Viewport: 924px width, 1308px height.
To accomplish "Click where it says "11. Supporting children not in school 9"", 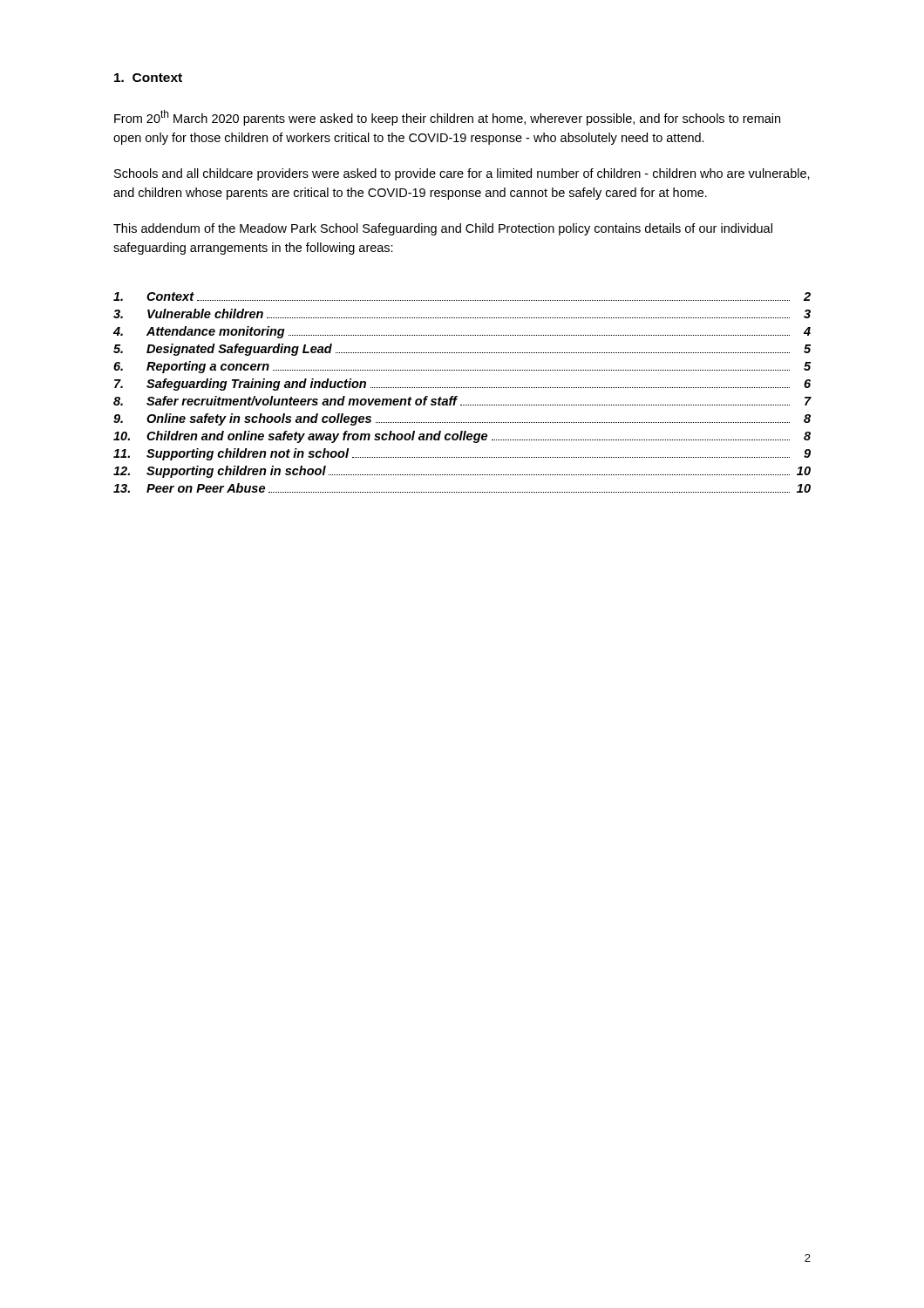I will [x=462, y=453].
